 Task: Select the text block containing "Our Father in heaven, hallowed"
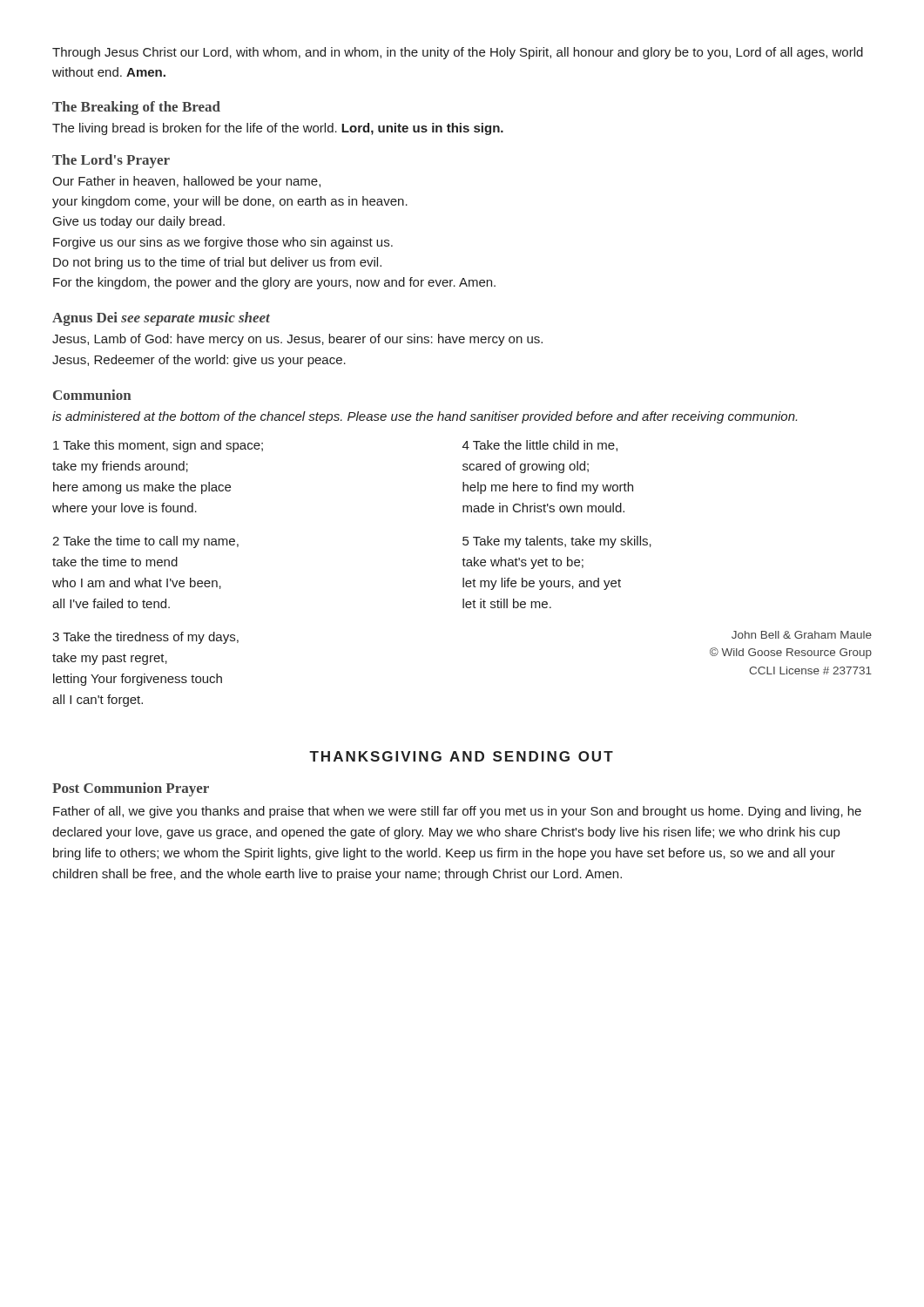pyautogui.click(x=274, y=231)
